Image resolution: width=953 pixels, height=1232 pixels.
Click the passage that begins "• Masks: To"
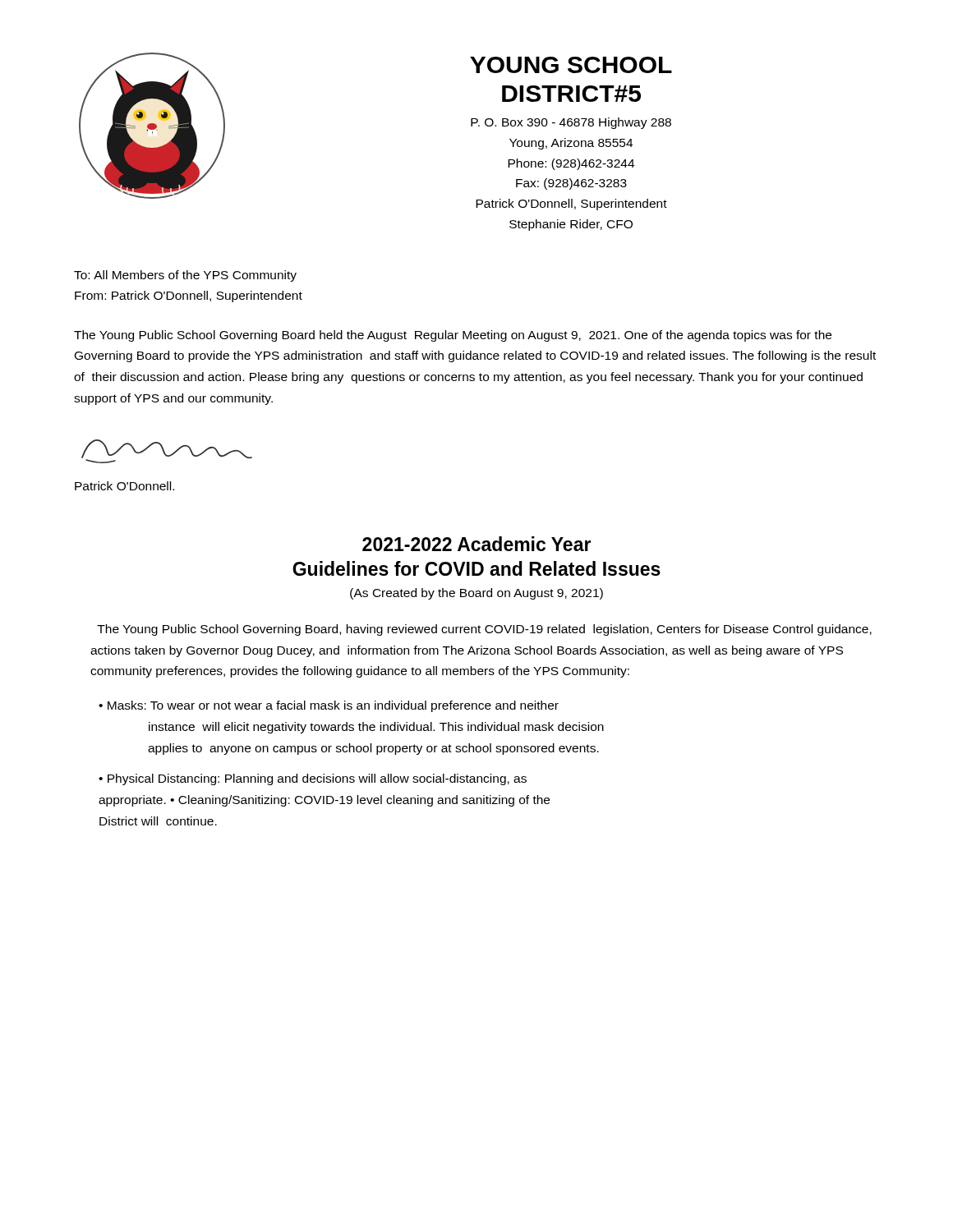pyautogui.click(x=351, y=726)
